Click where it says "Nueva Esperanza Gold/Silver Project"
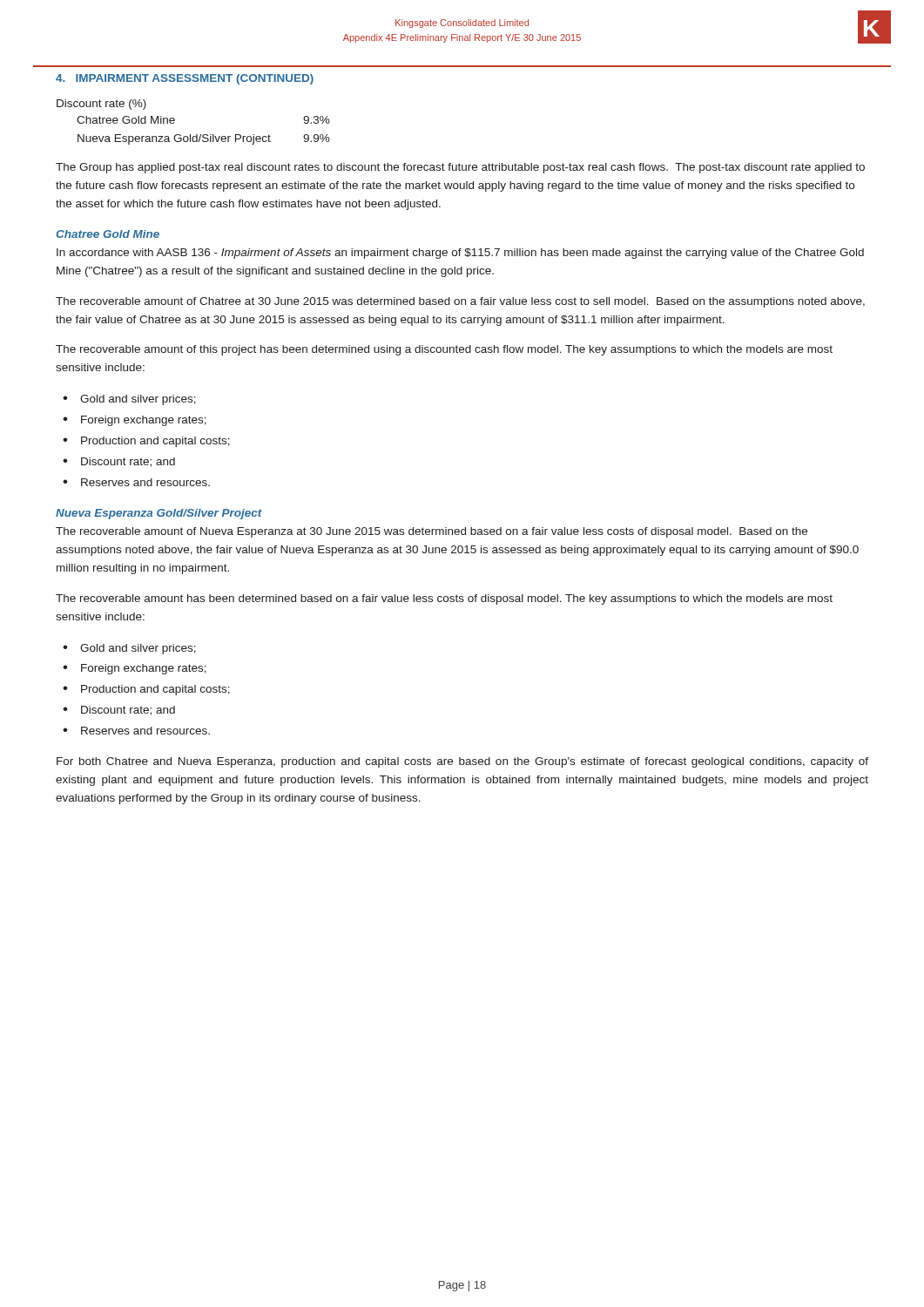Image resolution: width=924 pixels, height=1307 pixels. 159,513
